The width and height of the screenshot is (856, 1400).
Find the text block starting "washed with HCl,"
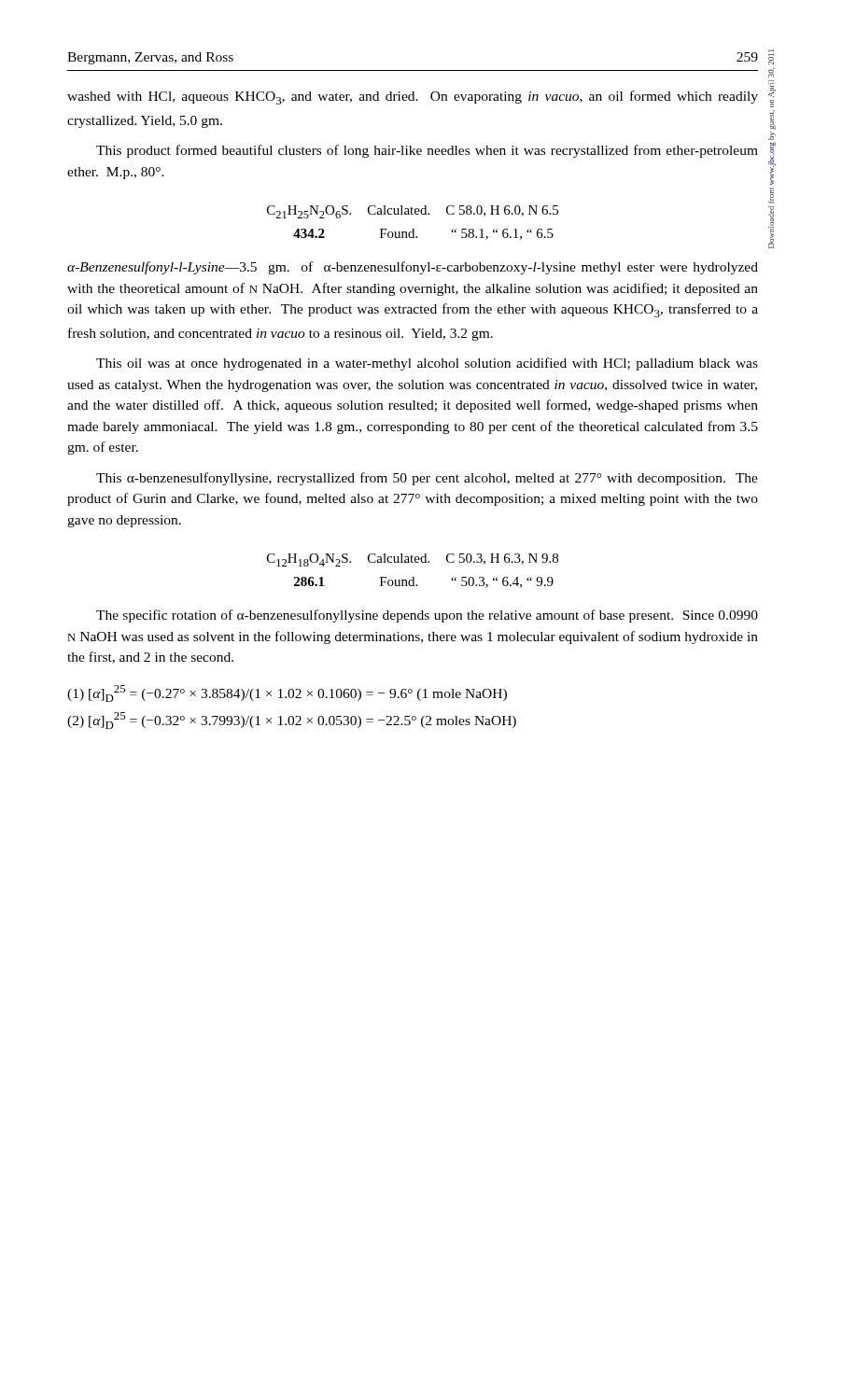413,108
